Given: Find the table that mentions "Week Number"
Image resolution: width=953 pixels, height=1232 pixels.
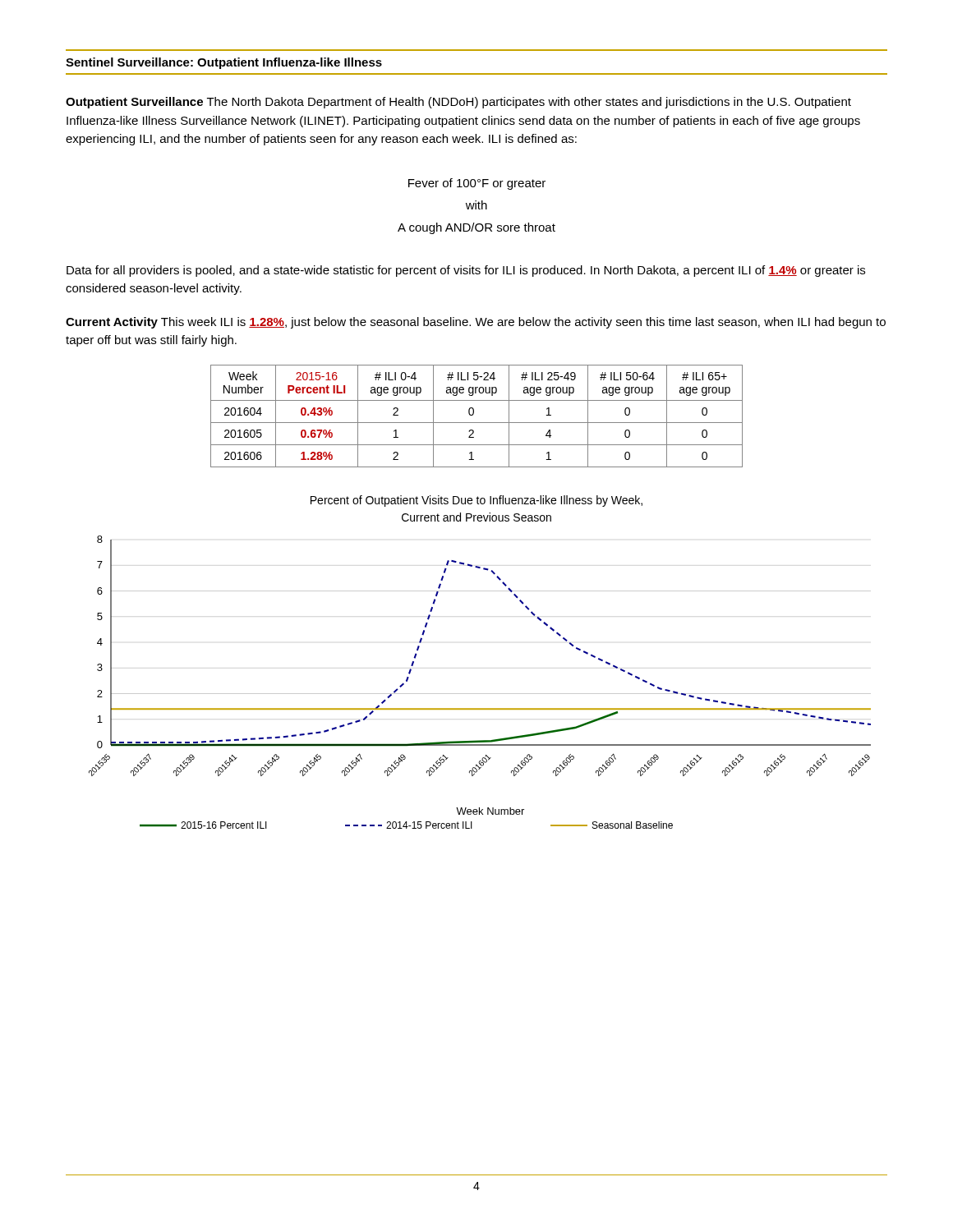Looking at the screenshot, I should [476, 416].
